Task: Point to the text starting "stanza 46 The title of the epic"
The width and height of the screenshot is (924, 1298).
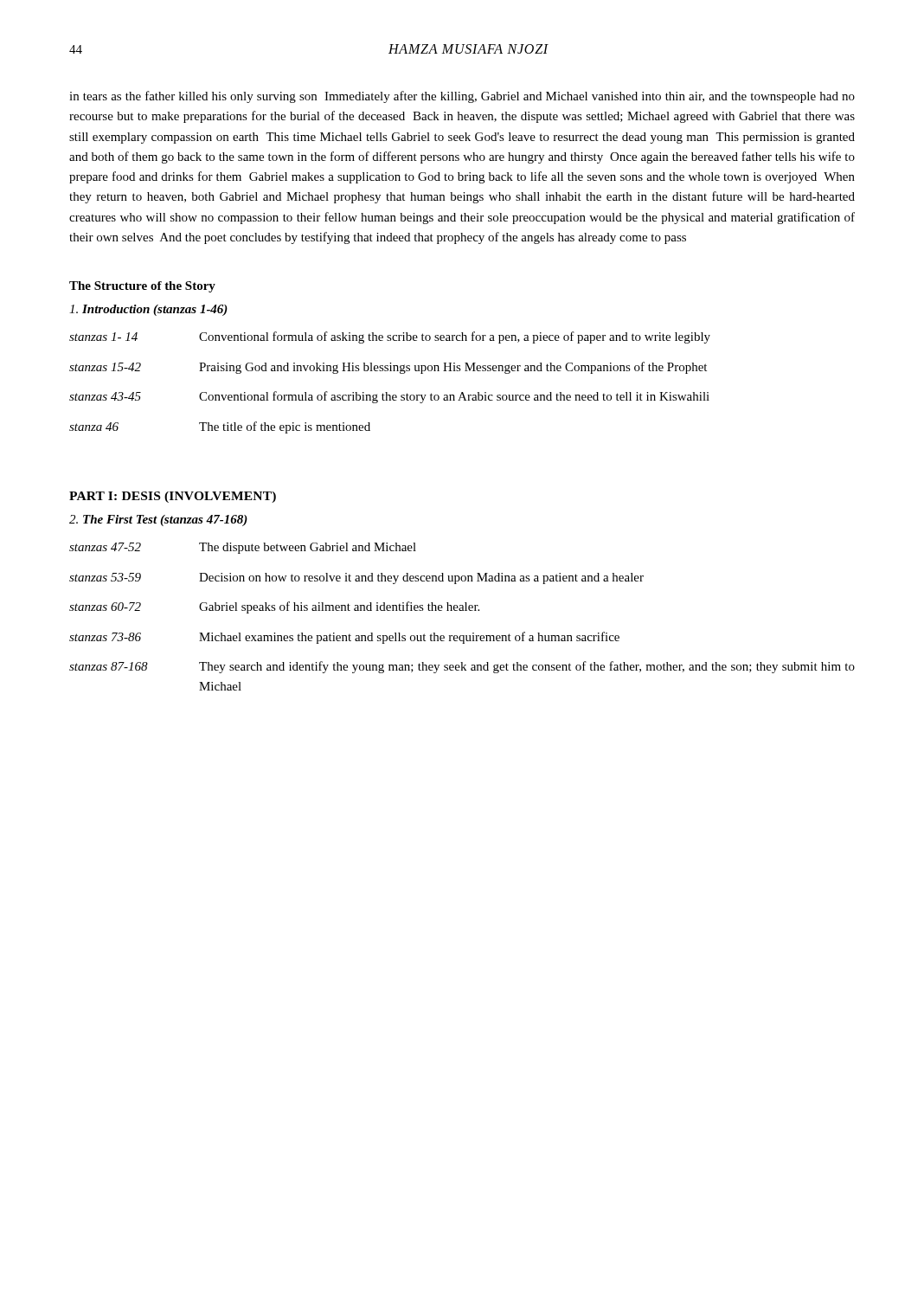Action: click(x=220, y=427)
